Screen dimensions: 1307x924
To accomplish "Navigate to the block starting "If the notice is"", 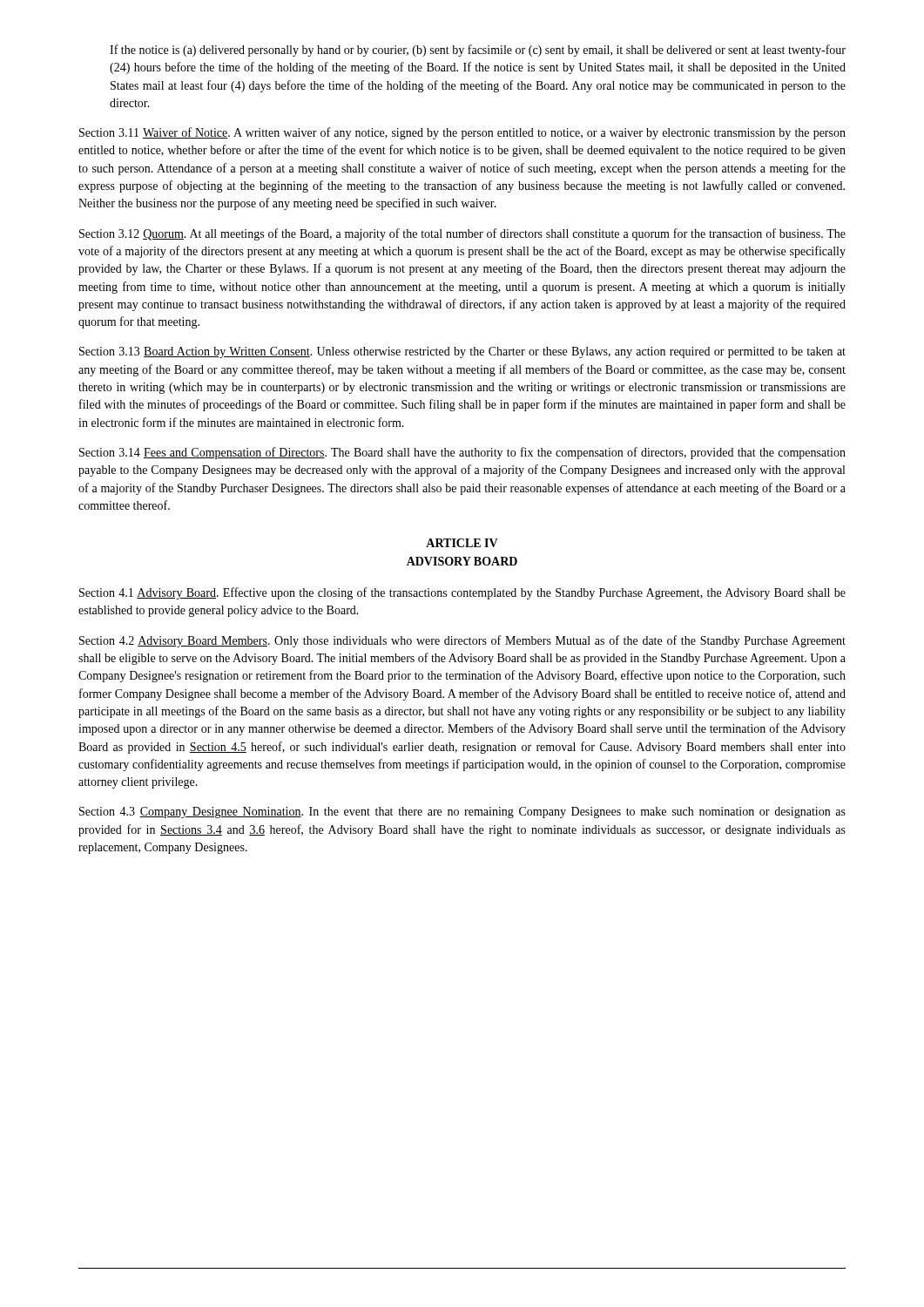I will point(478,77).
